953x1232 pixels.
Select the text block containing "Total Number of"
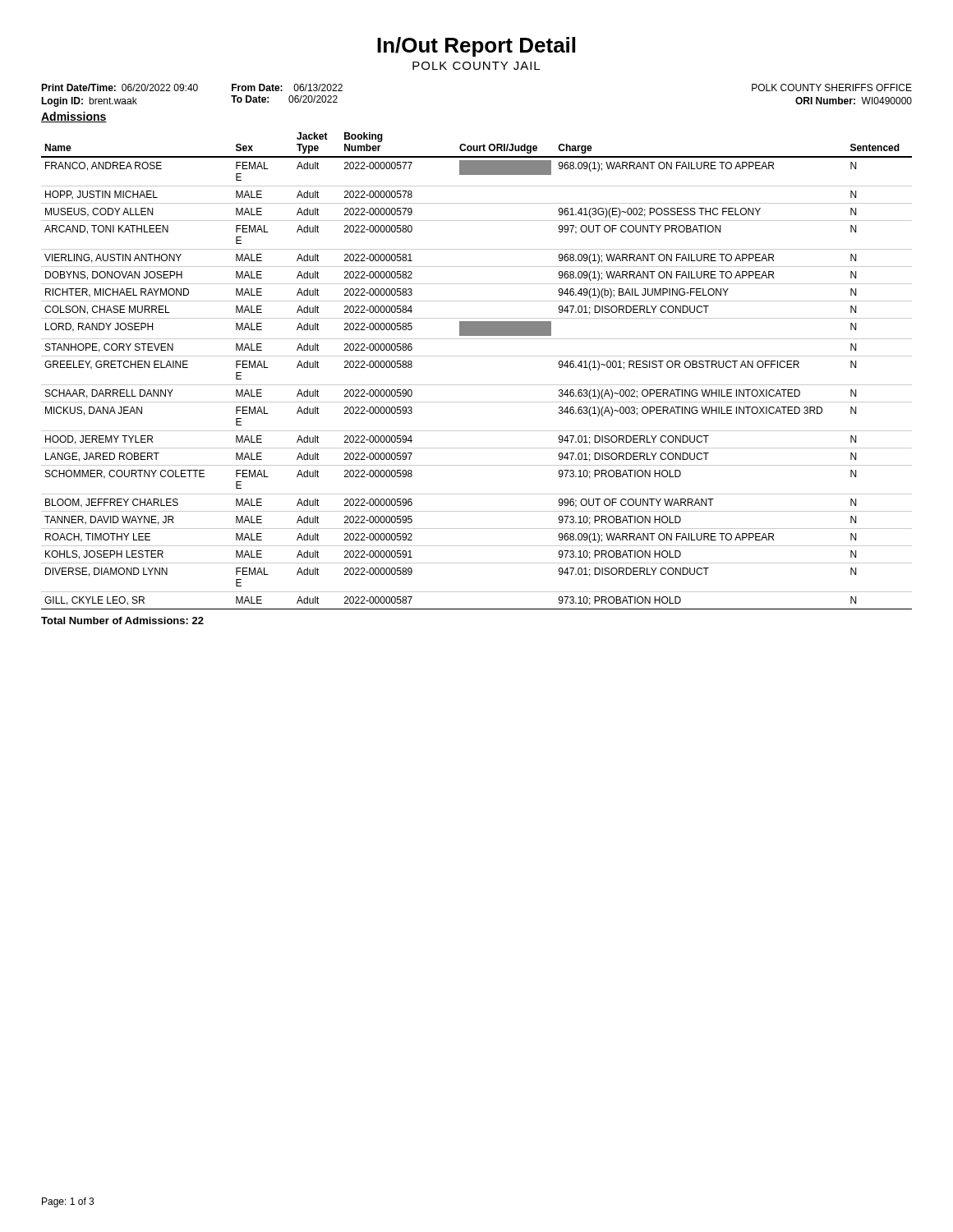122,621
